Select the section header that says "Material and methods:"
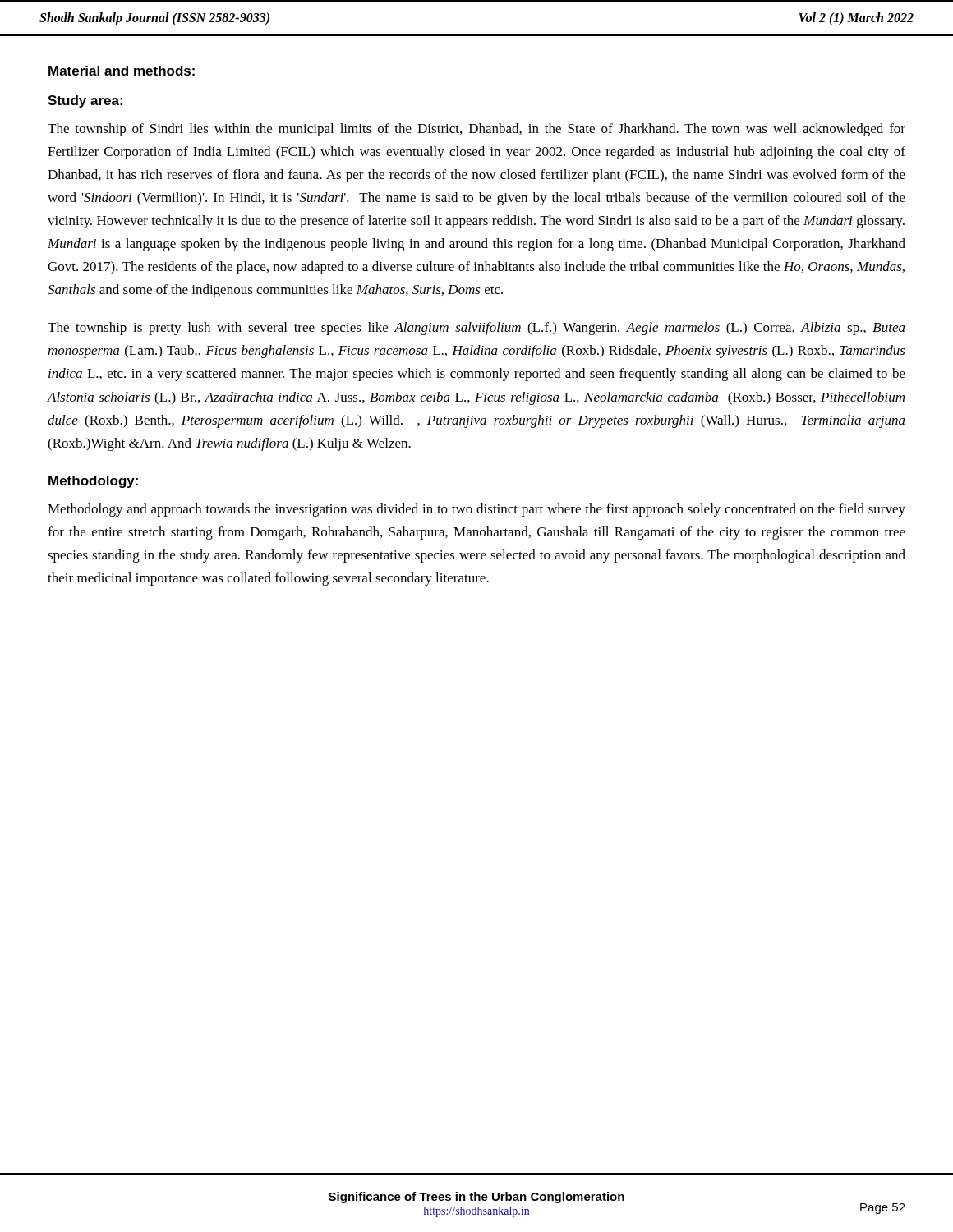 122,71
